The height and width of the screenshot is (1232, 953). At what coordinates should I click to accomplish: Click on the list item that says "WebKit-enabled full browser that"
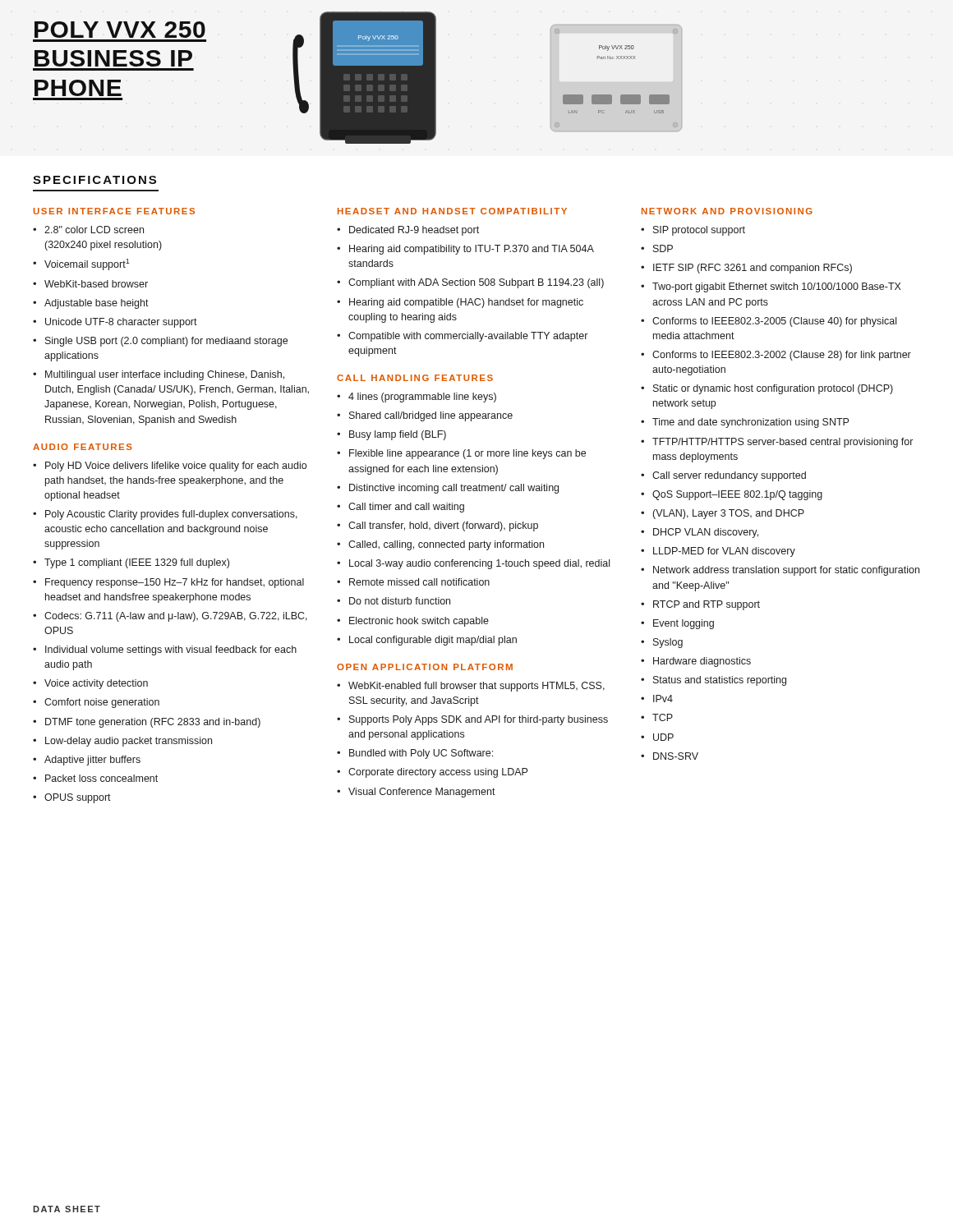click(x=477, y=693)
